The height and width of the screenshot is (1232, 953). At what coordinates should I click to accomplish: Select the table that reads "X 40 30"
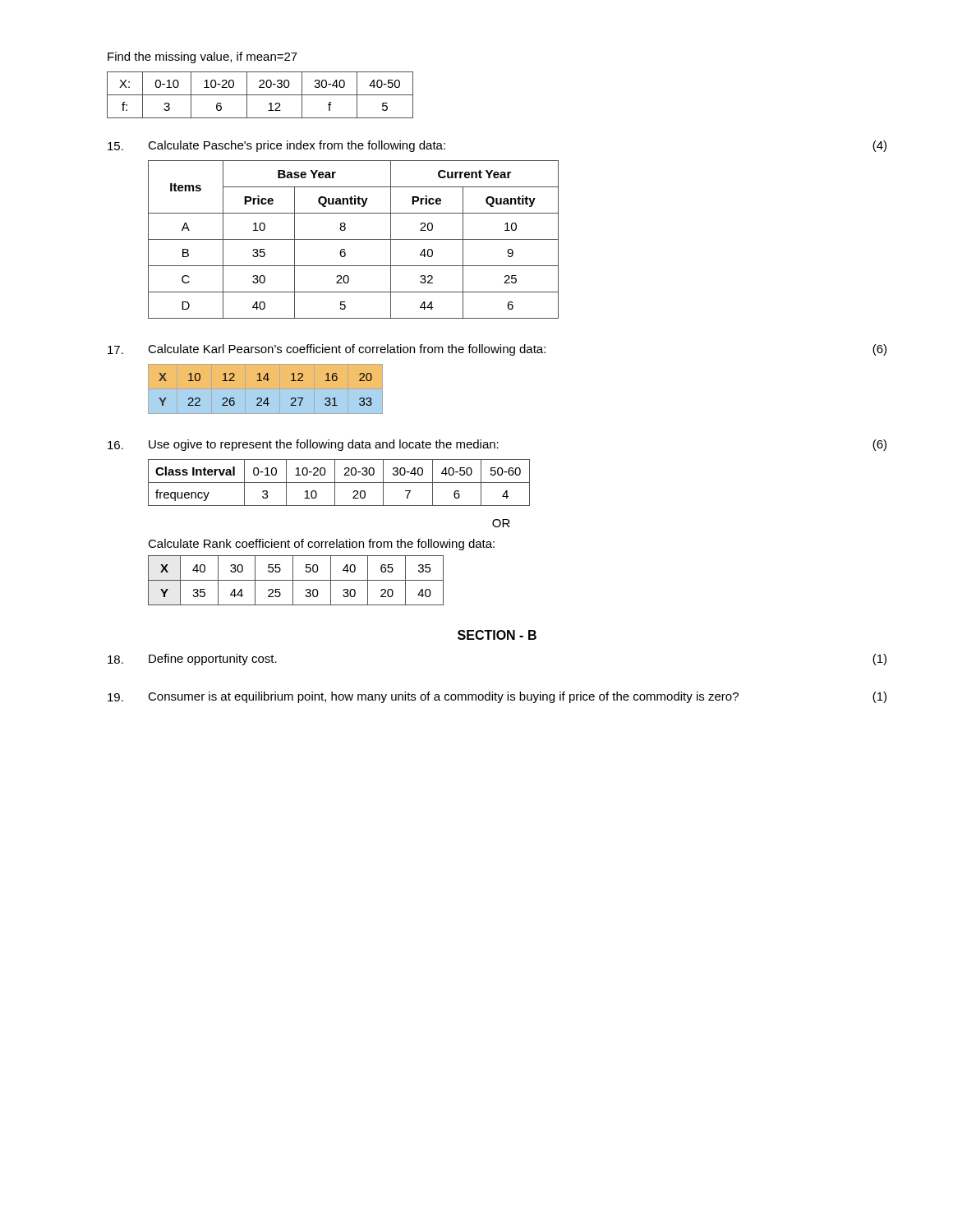click(501, 580)
